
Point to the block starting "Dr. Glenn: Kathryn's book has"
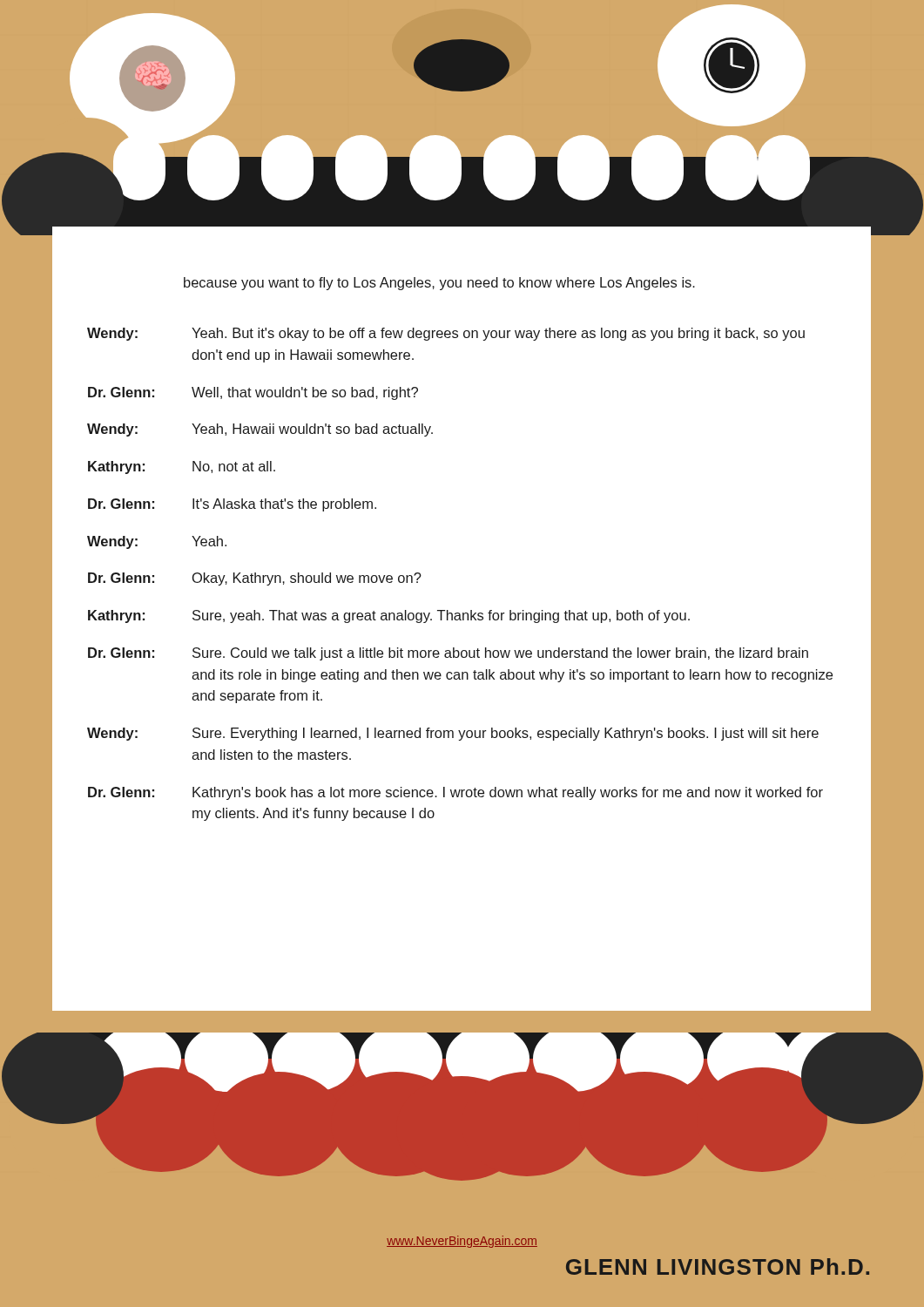(x=462, y=803)
